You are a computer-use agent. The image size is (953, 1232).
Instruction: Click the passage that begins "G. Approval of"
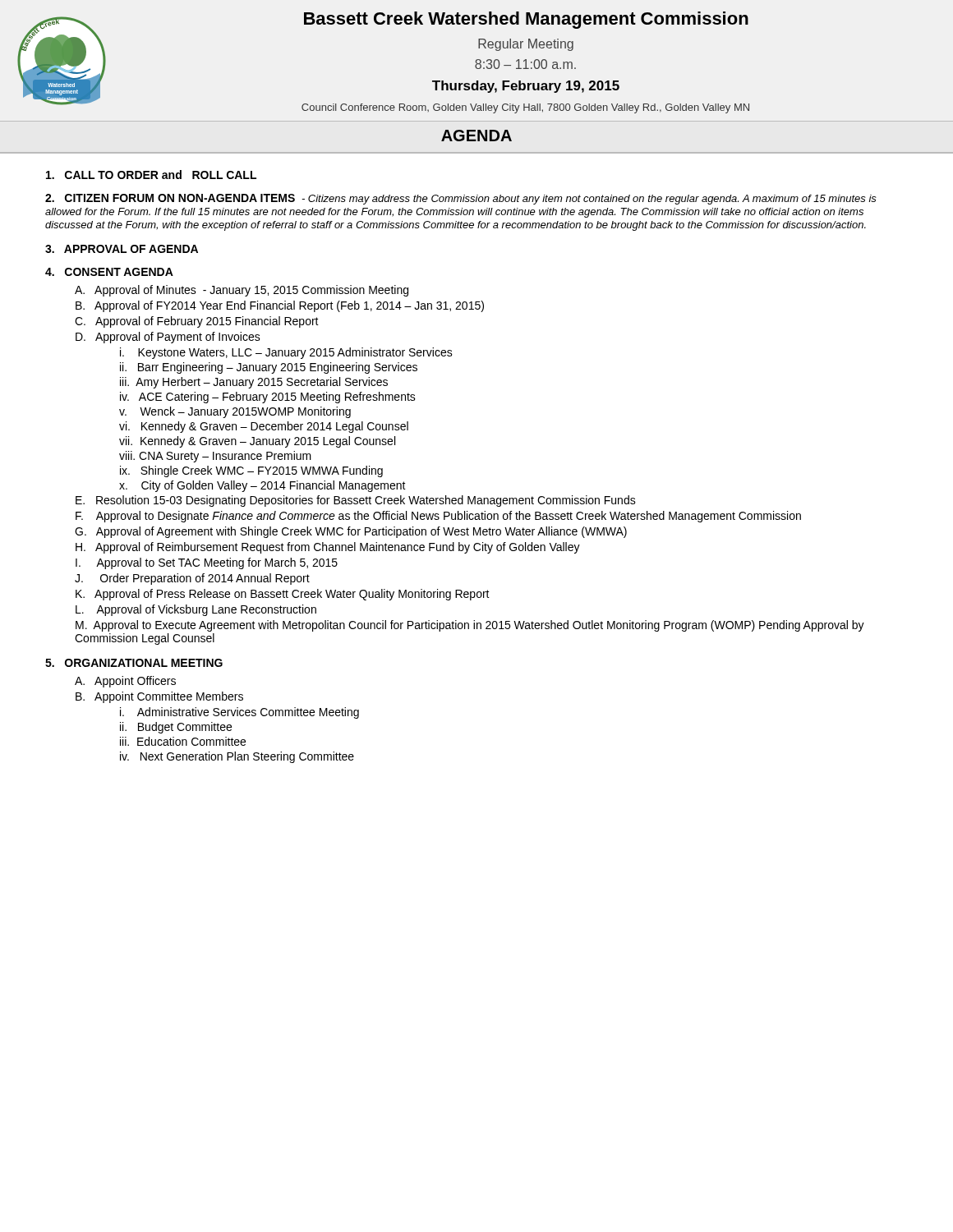[x=351, y=531]
